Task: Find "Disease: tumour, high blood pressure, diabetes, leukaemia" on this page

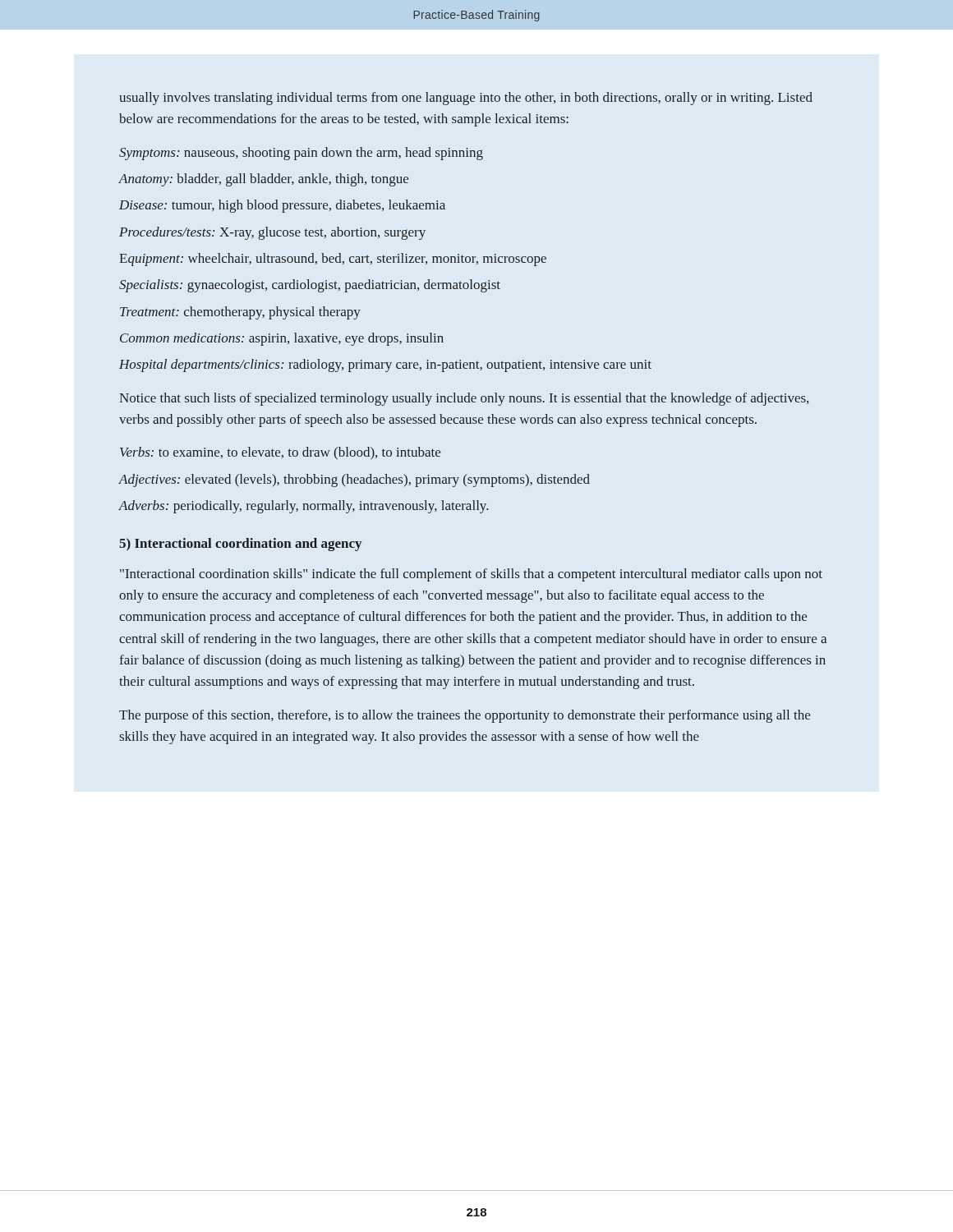Action: pyautogui.click(x=282, y=205)
